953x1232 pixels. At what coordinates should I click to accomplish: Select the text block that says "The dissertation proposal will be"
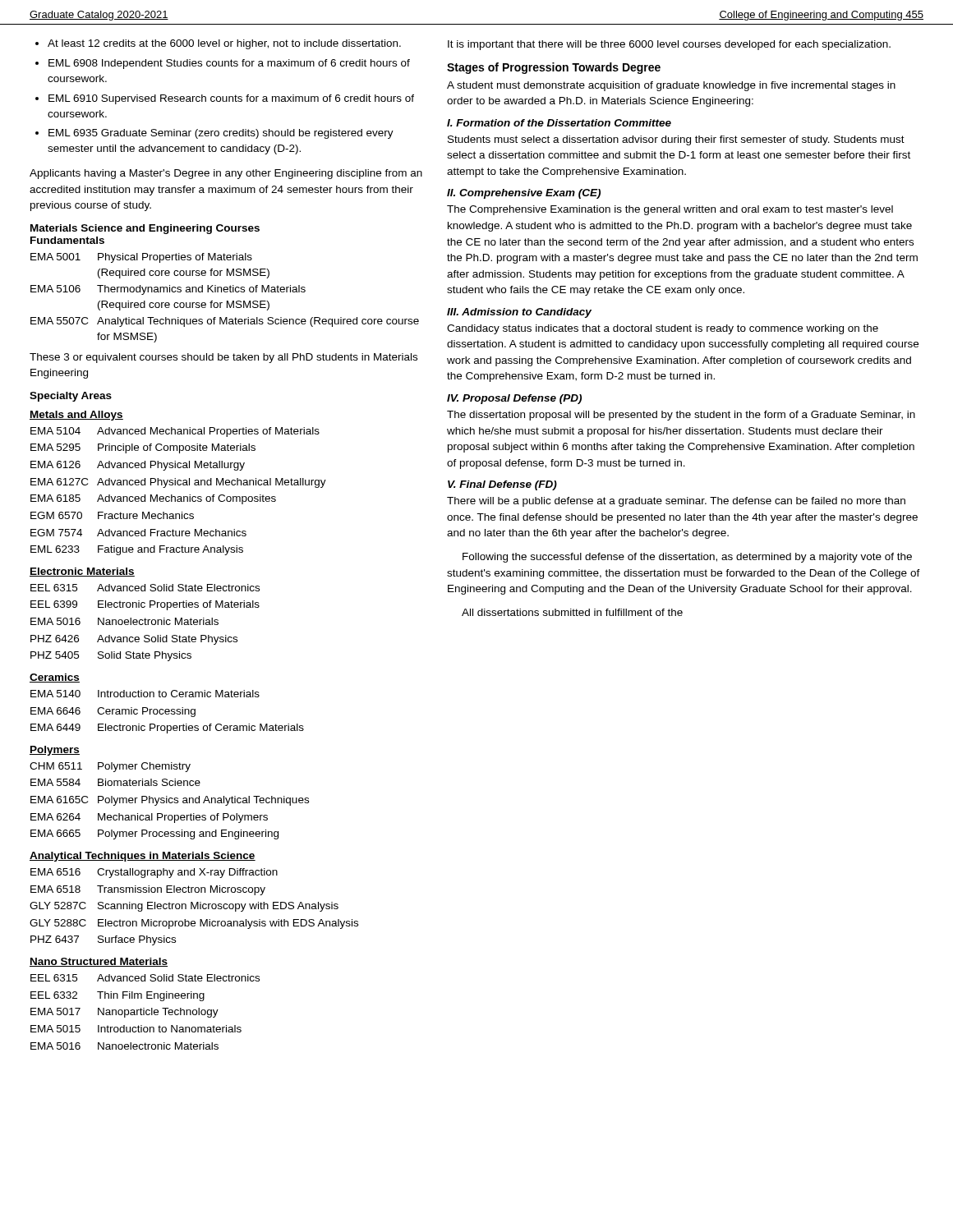click(x=685, y=439)
